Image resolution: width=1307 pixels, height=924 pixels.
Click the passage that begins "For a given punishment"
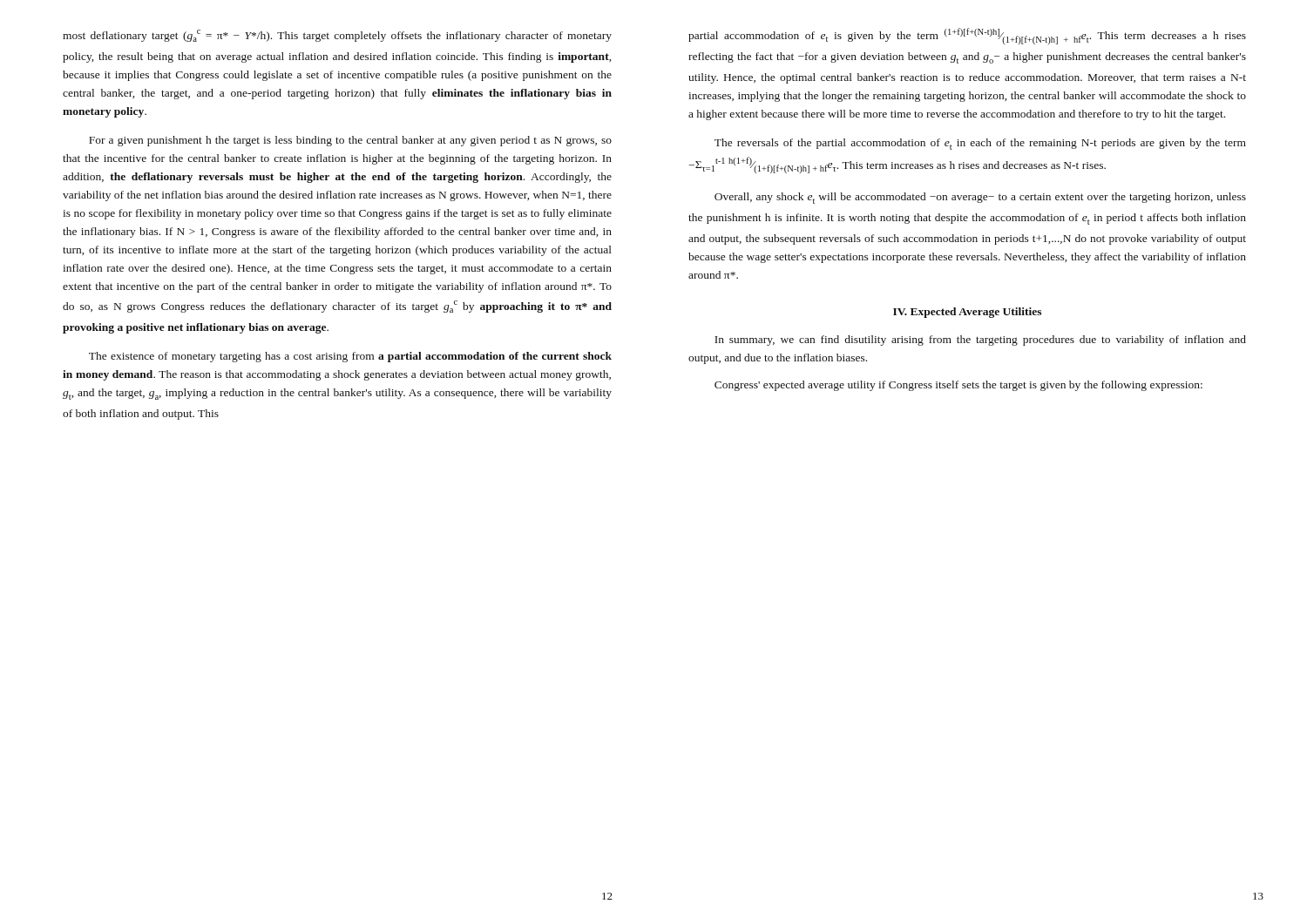337,233
